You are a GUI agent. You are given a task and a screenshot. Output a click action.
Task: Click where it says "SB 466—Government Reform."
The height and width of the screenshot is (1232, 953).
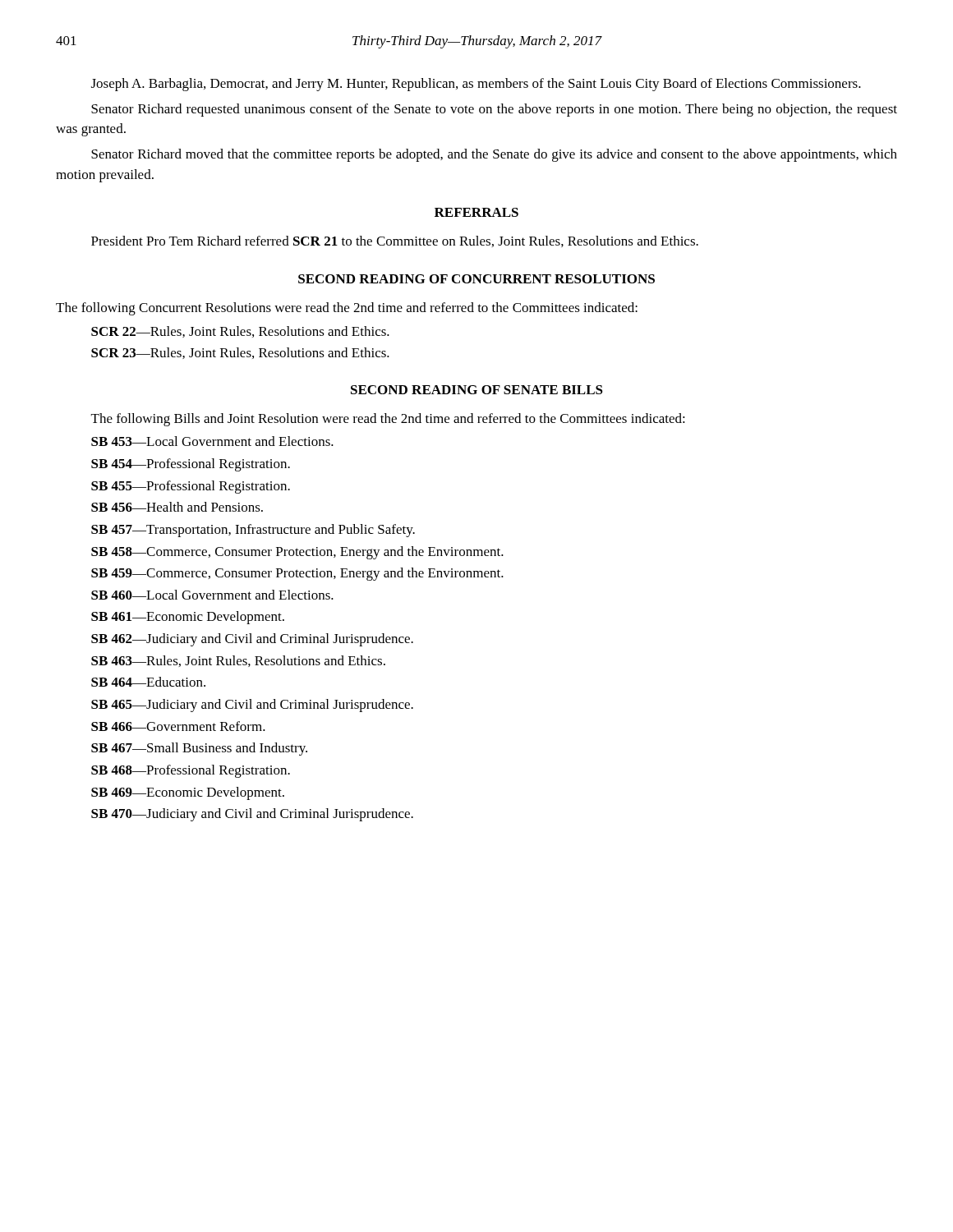click(178, 726)
